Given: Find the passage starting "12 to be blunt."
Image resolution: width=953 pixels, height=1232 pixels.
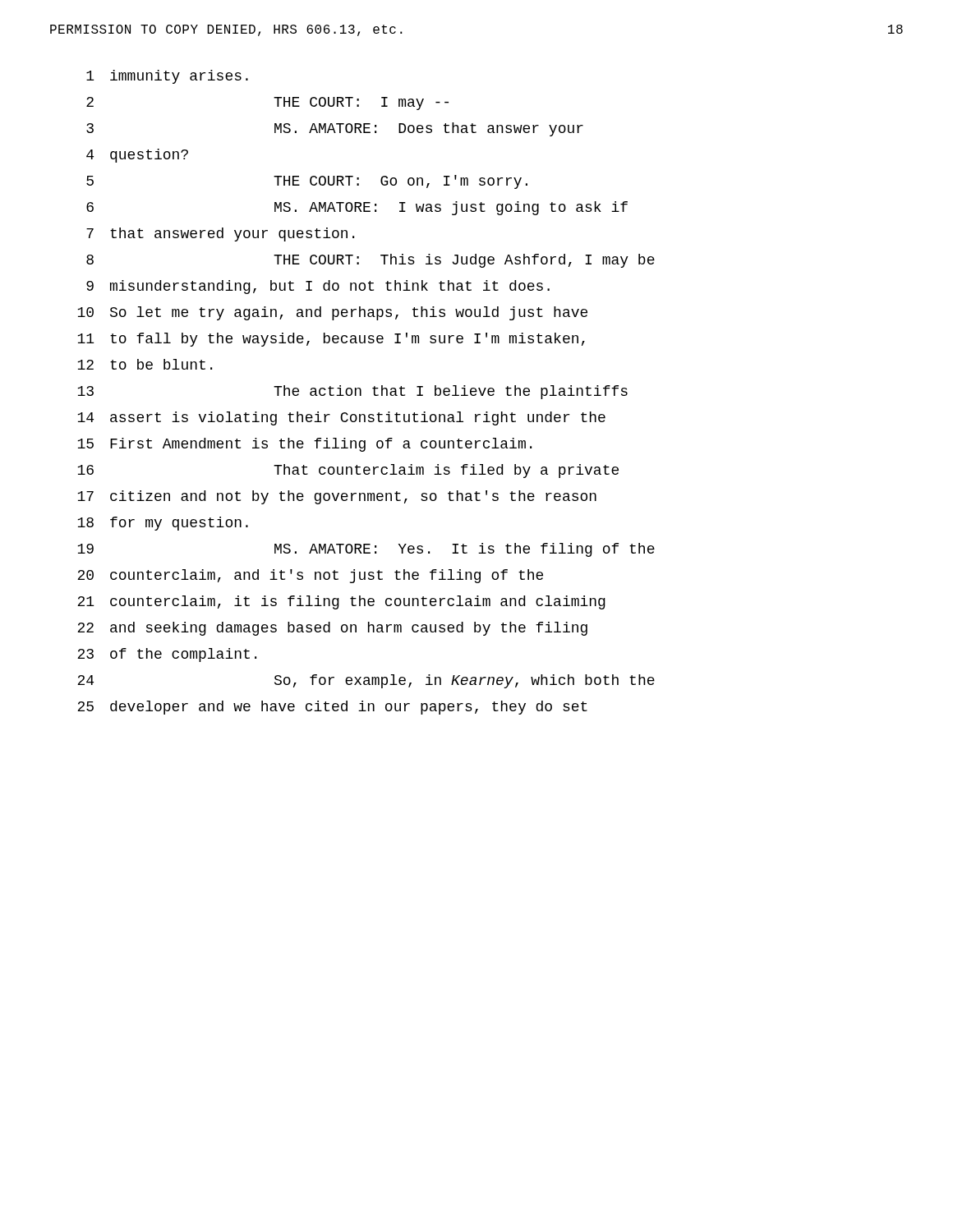Looking at the screenshot, I should [133, 366].
